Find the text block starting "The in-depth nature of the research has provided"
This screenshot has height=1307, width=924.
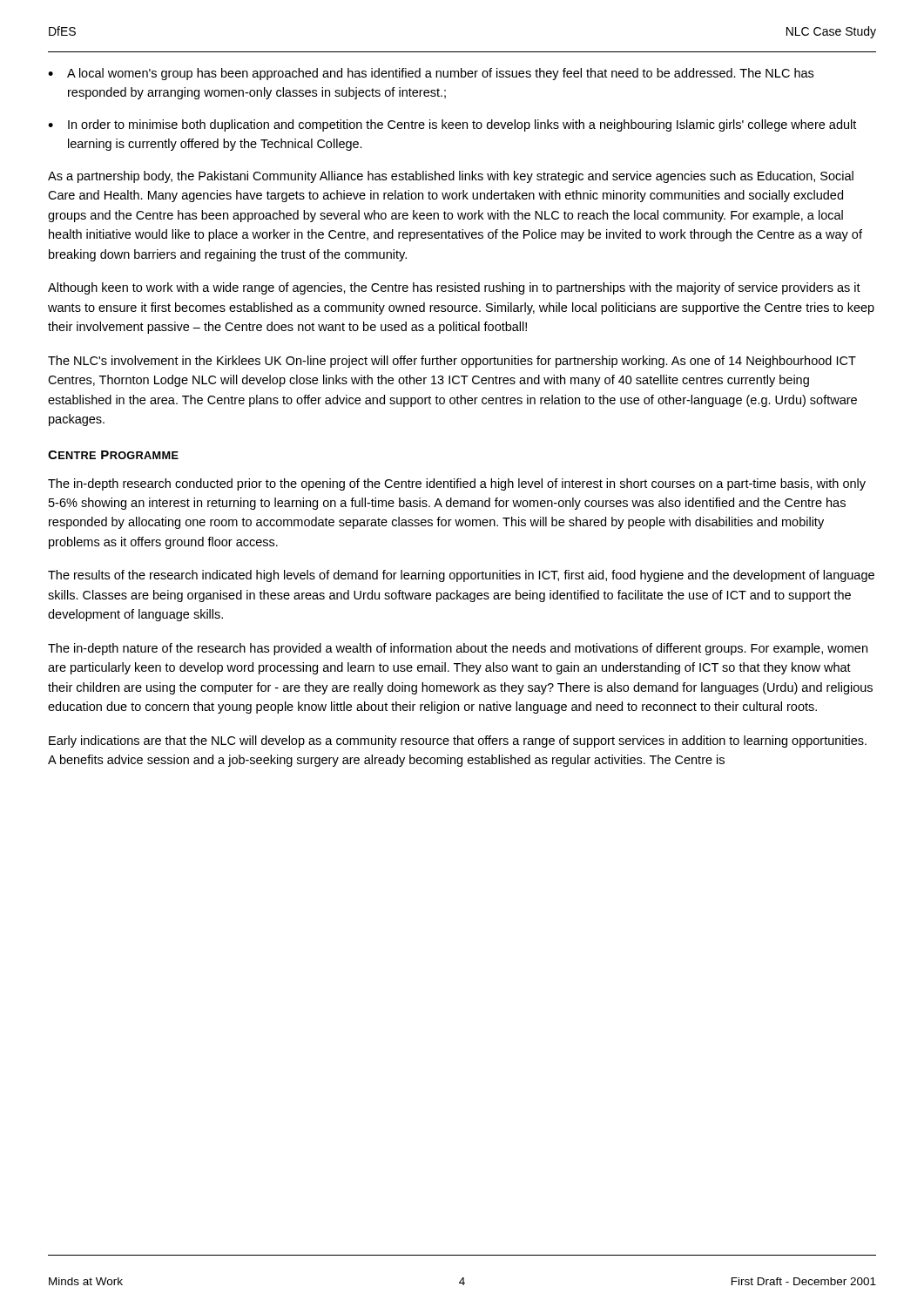click(460, 677)
